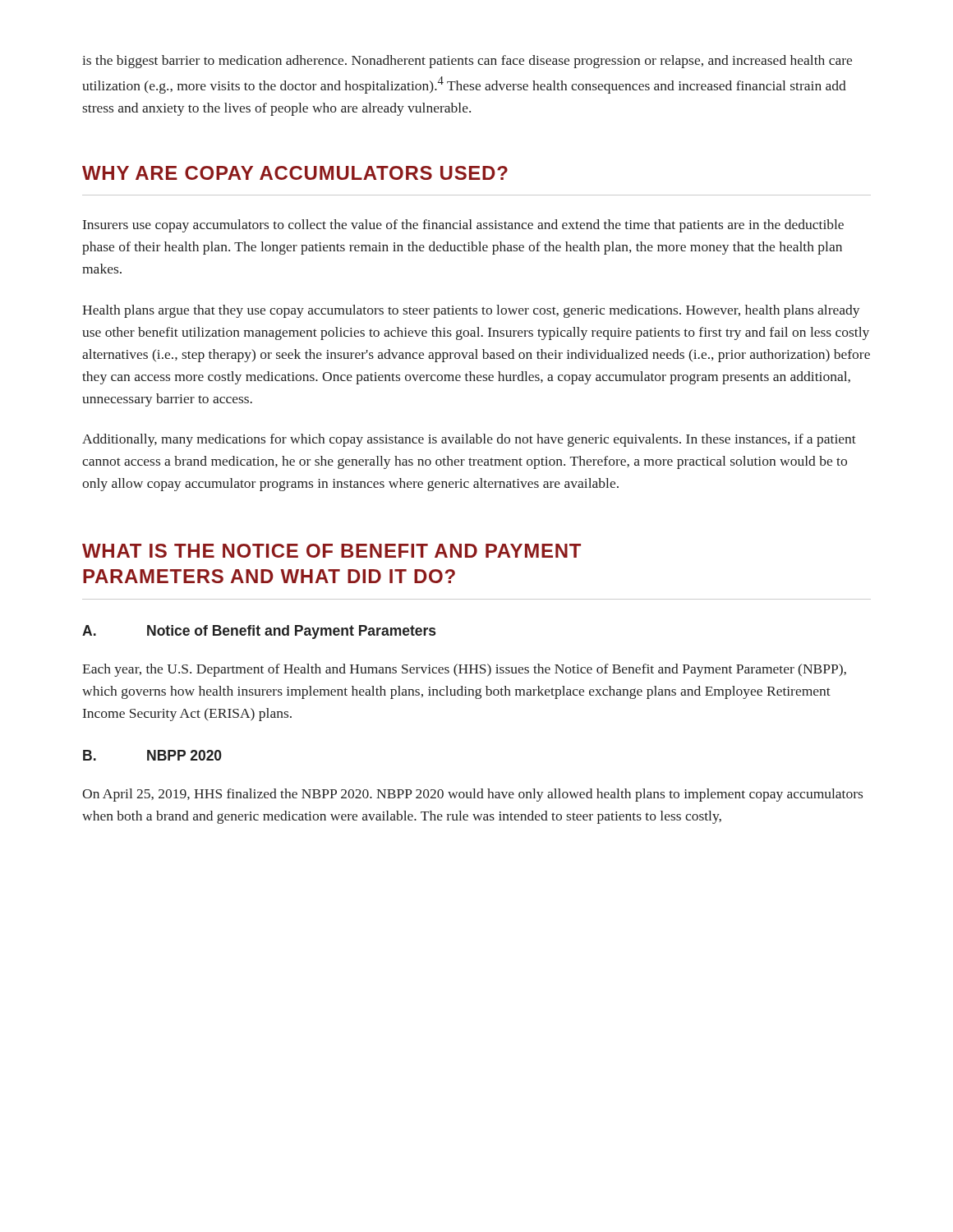Locate the text block that reads "is the biggest barrier to medication"
The height and width of the screenshot is (1232, 953).
point(467,84)
